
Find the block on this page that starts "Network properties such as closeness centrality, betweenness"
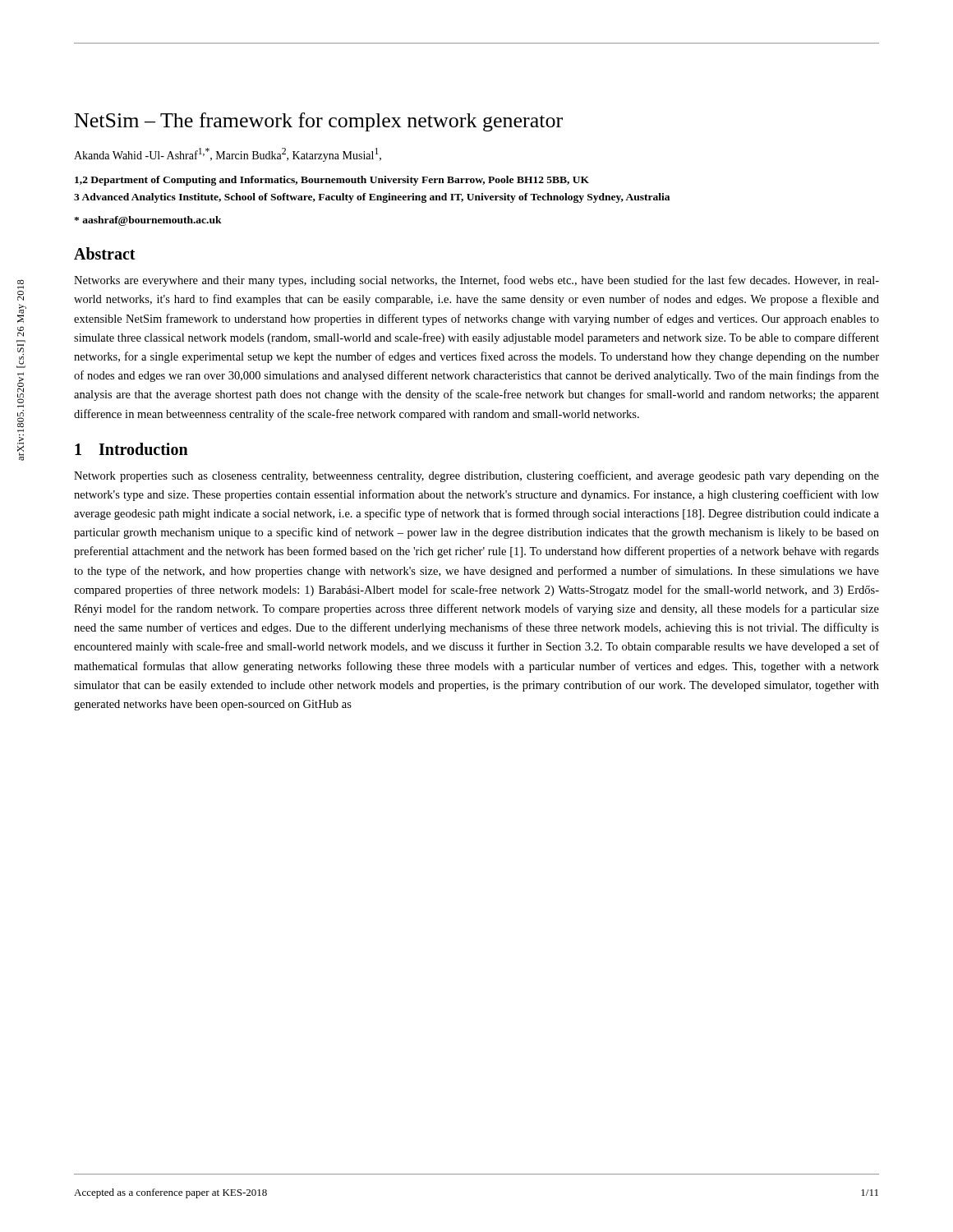(x=476, y=590)
